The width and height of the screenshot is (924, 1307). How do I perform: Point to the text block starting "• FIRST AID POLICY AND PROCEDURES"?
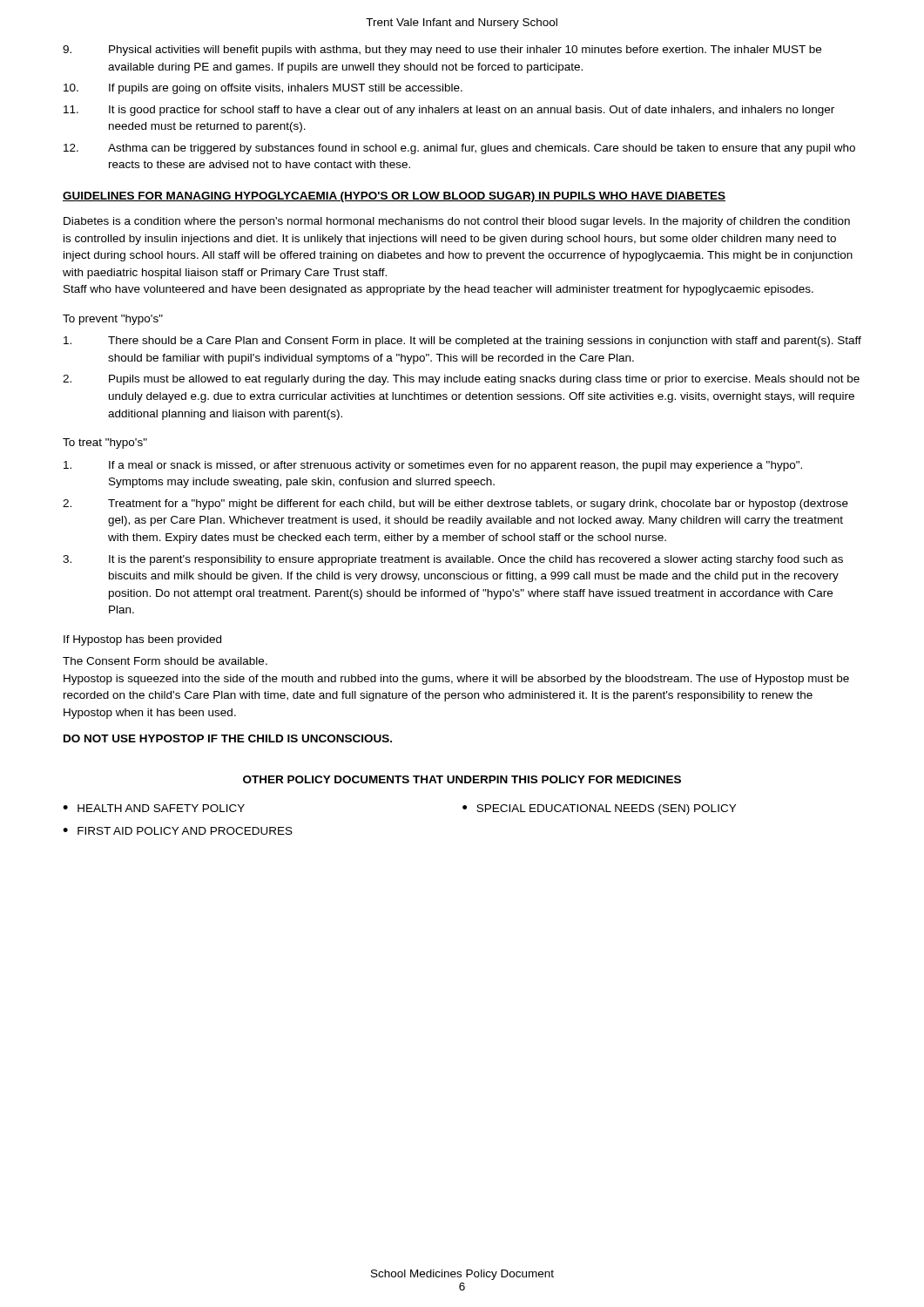178,831
